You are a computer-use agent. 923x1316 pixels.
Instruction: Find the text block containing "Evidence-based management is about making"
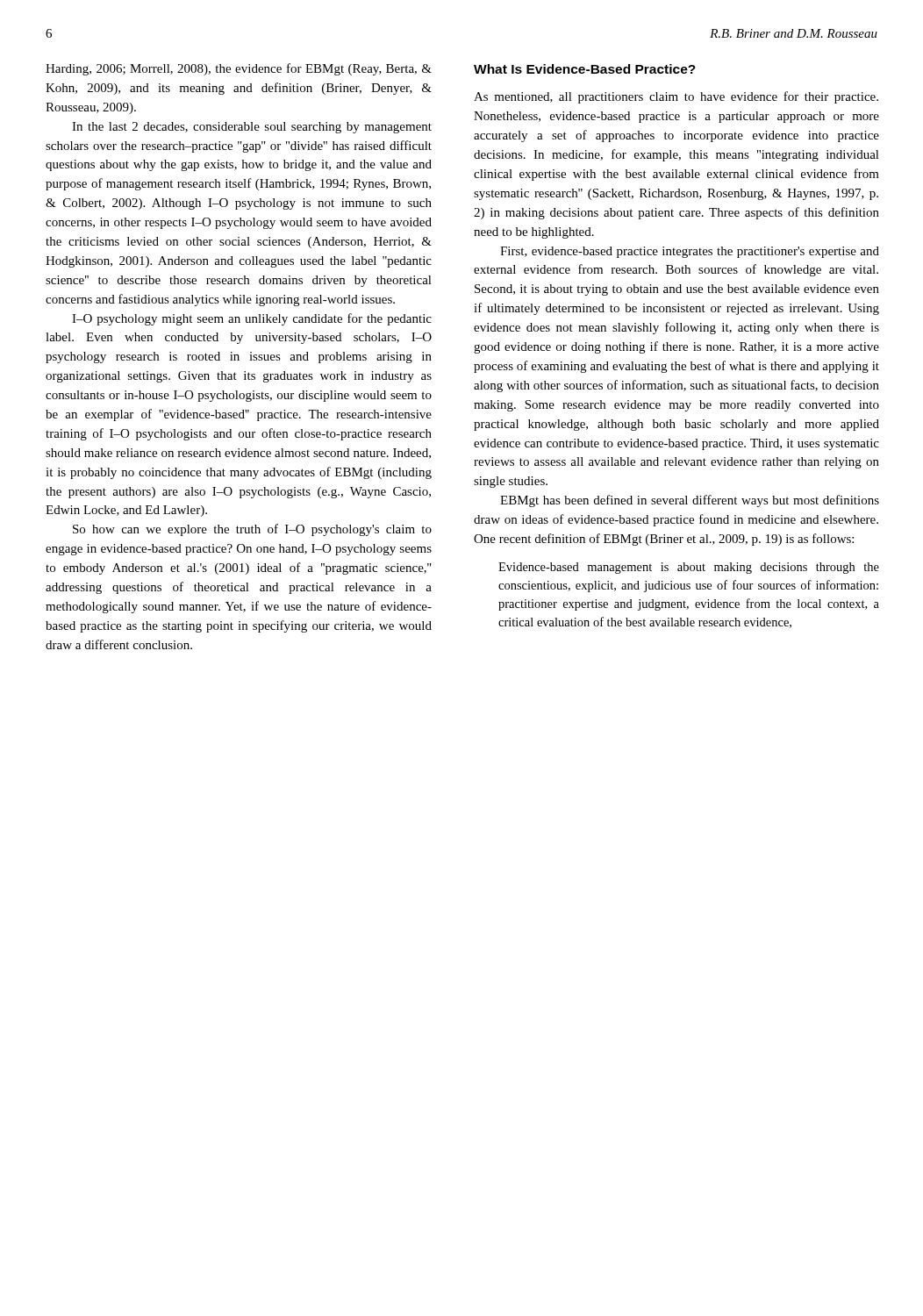point(689,594)
